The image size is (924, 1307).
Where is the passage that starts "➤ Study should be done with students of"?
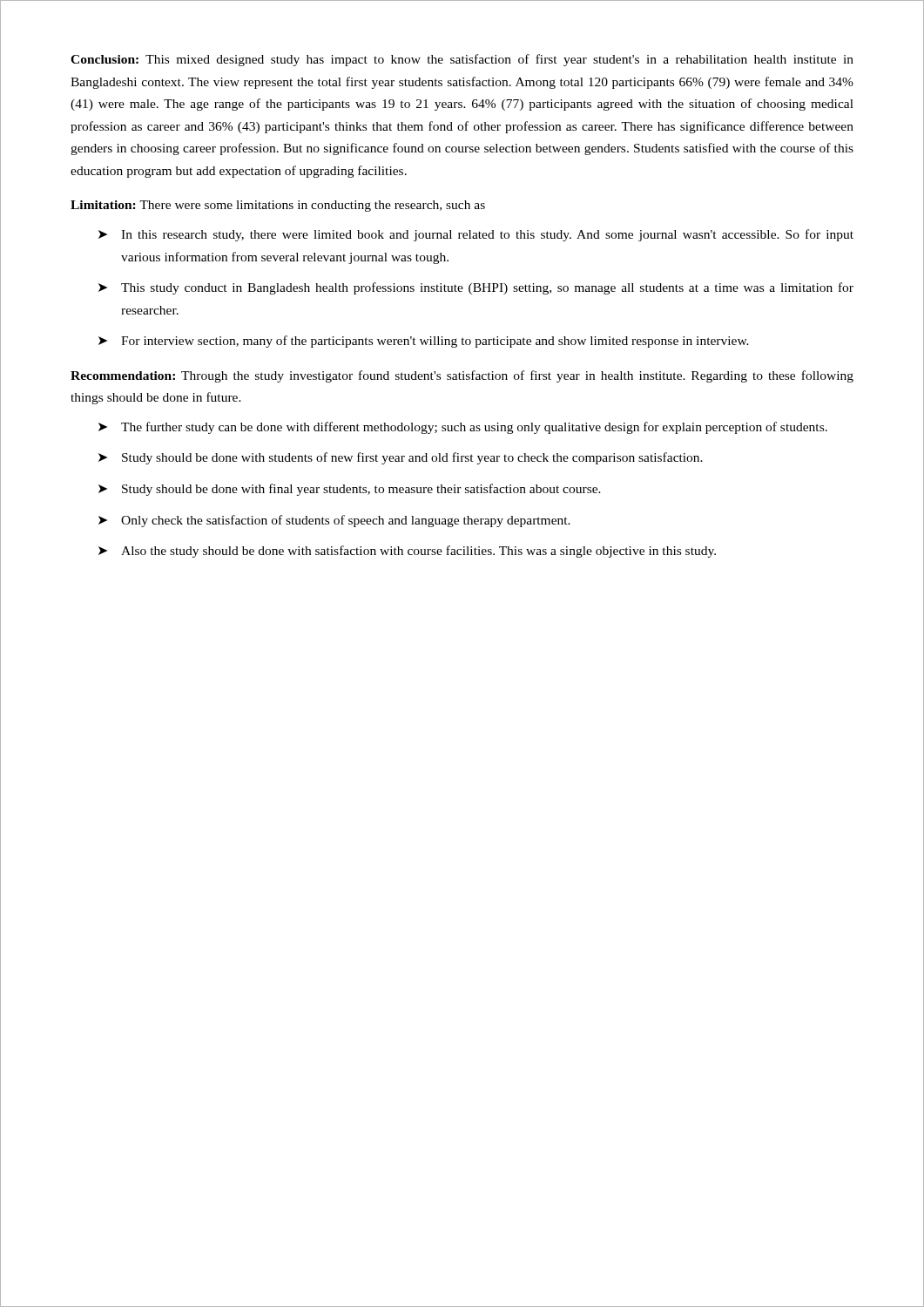tap(475, 458)
